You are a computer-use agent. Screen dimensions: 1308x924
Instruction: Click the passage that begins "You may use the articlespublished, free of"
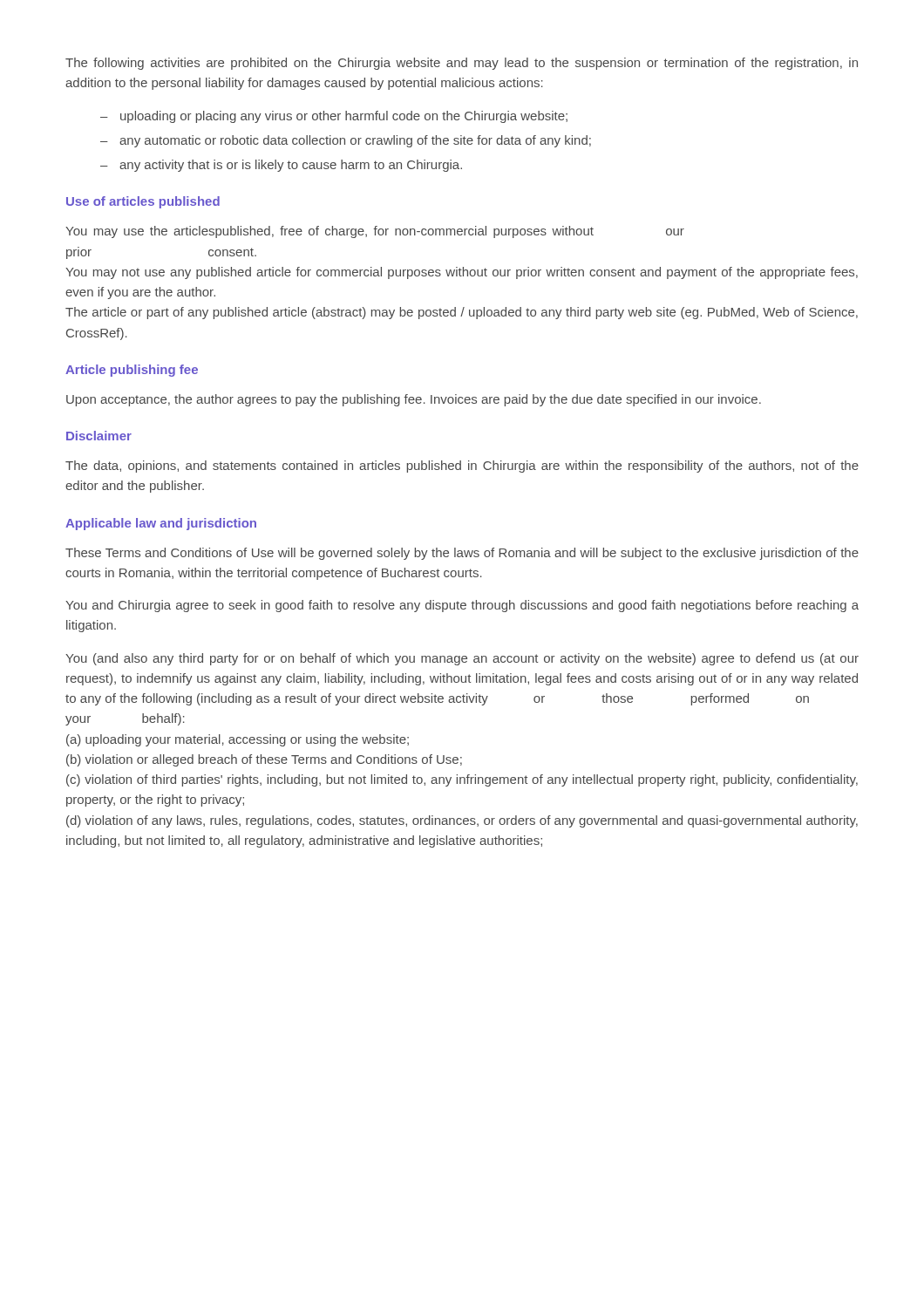coord(462,282)
